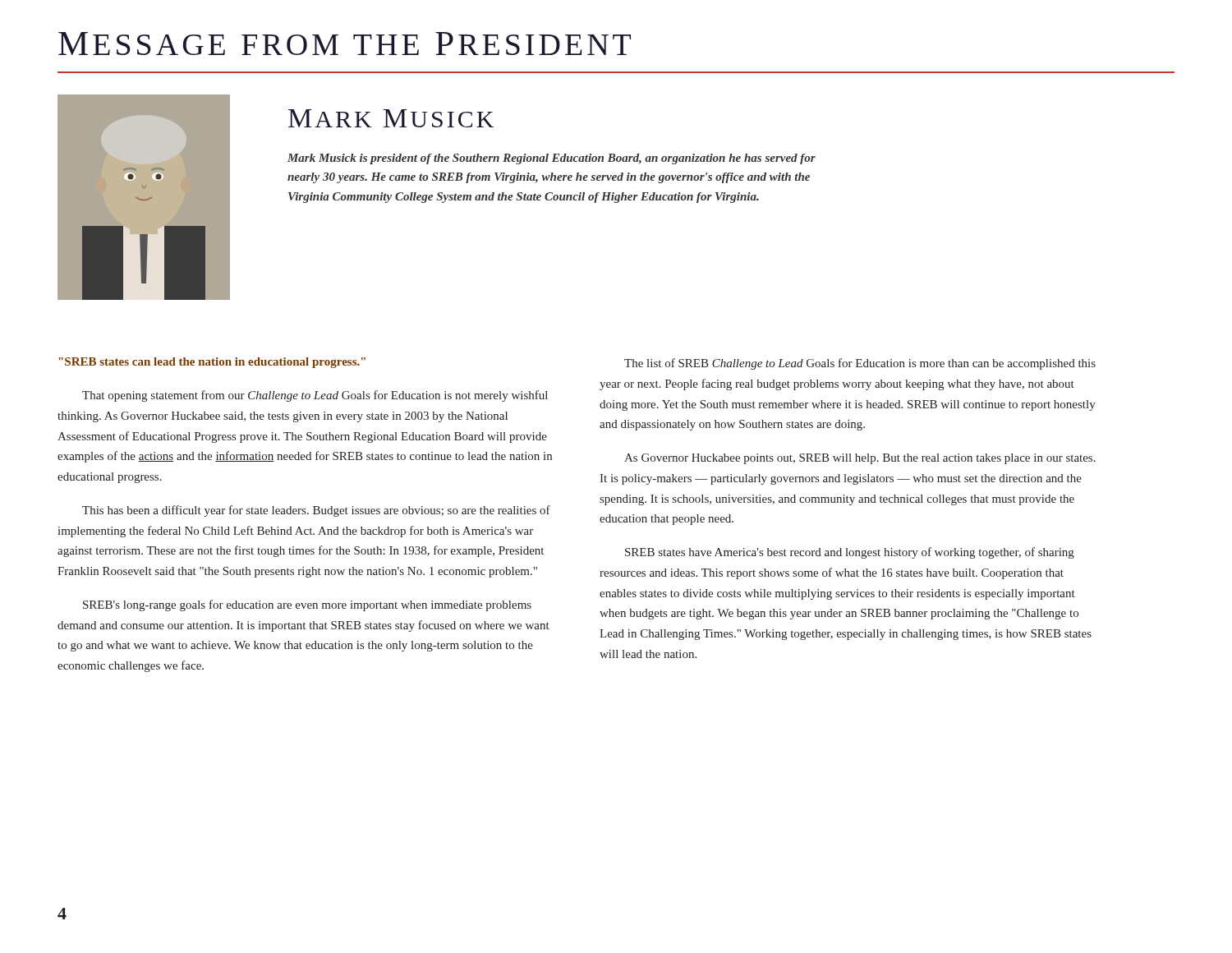
Task: Find the block on this page that starts "As Governor Huckabee points out,"
Action: pos(850,488)
